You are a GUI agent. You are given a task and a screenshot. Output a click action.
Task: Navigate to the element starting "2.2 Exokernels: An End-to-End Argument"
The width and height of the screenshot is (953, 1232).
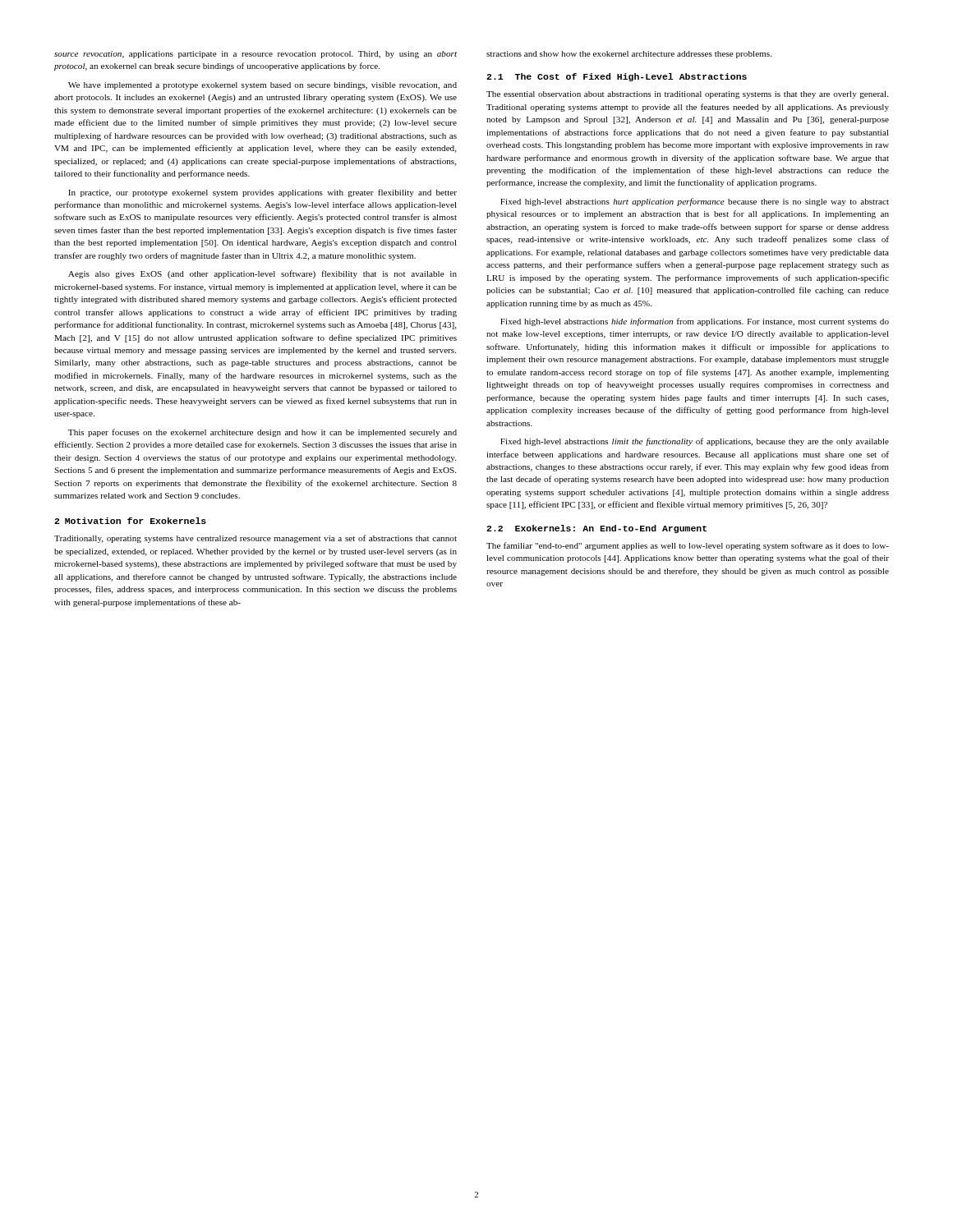[x=597, y=528]
